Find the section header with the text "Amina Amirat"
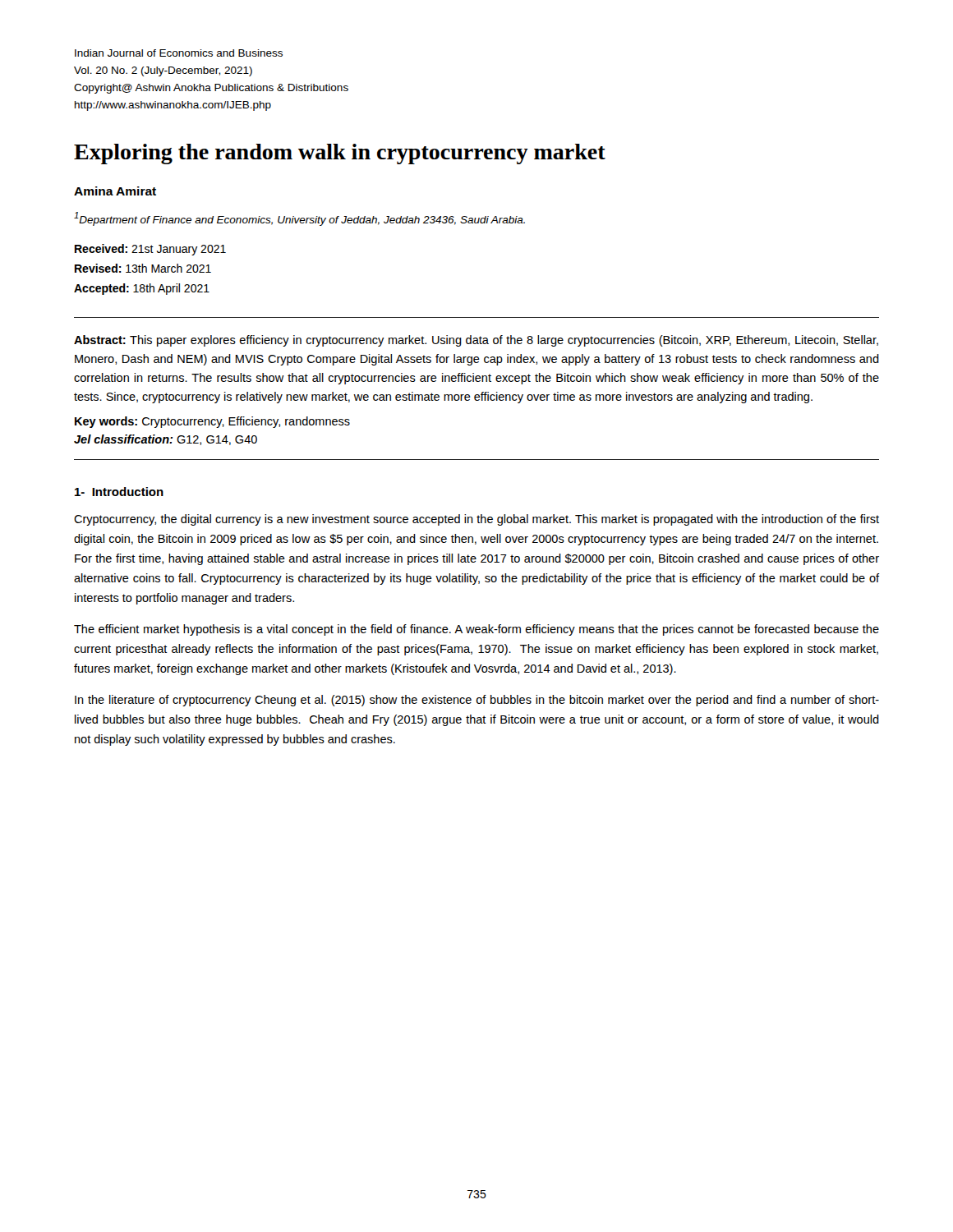The height and width of the screenshot is (1232, 953). [x=115, y=191]
